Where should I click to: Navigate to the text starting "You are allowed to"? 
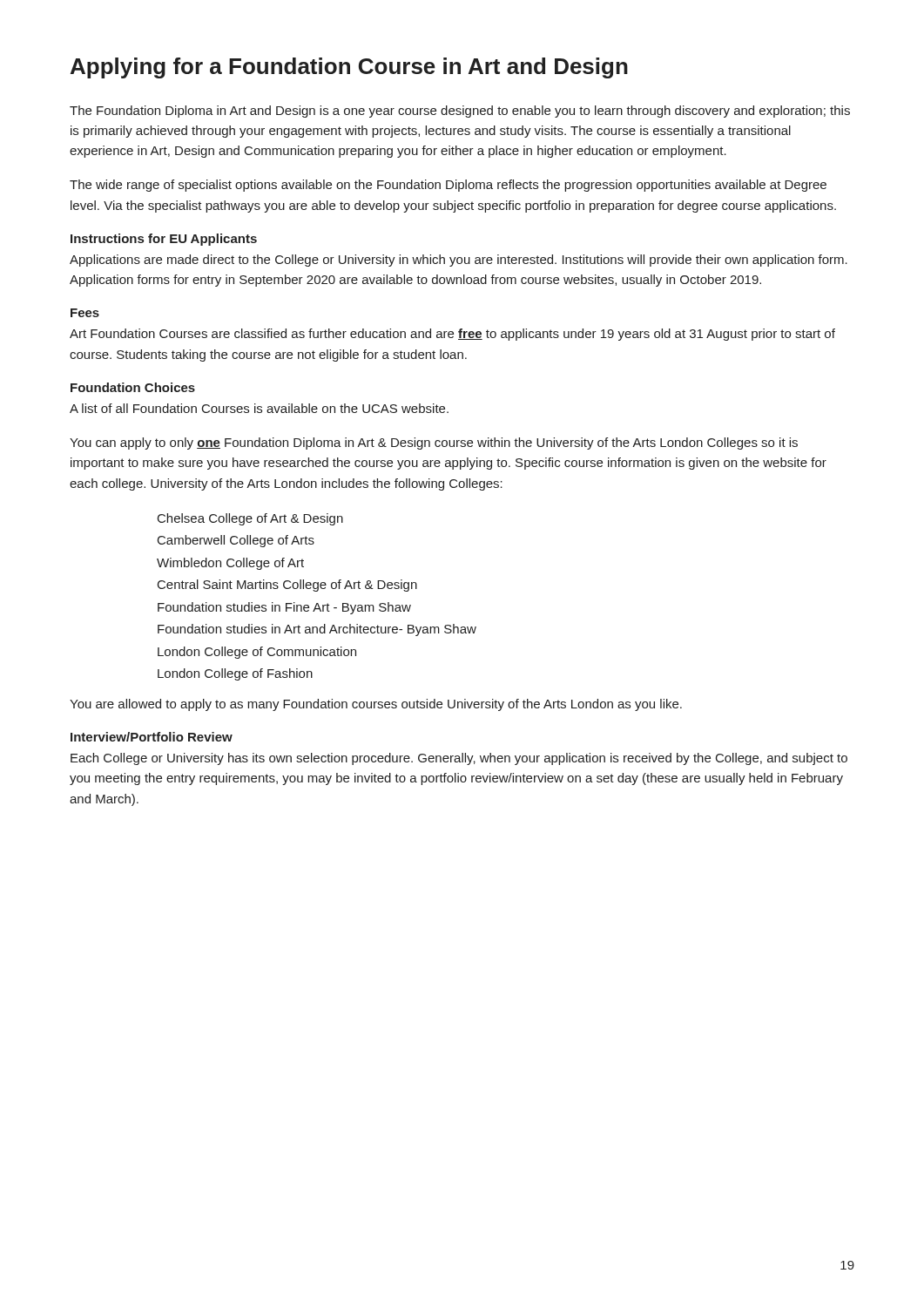point(376,703)
